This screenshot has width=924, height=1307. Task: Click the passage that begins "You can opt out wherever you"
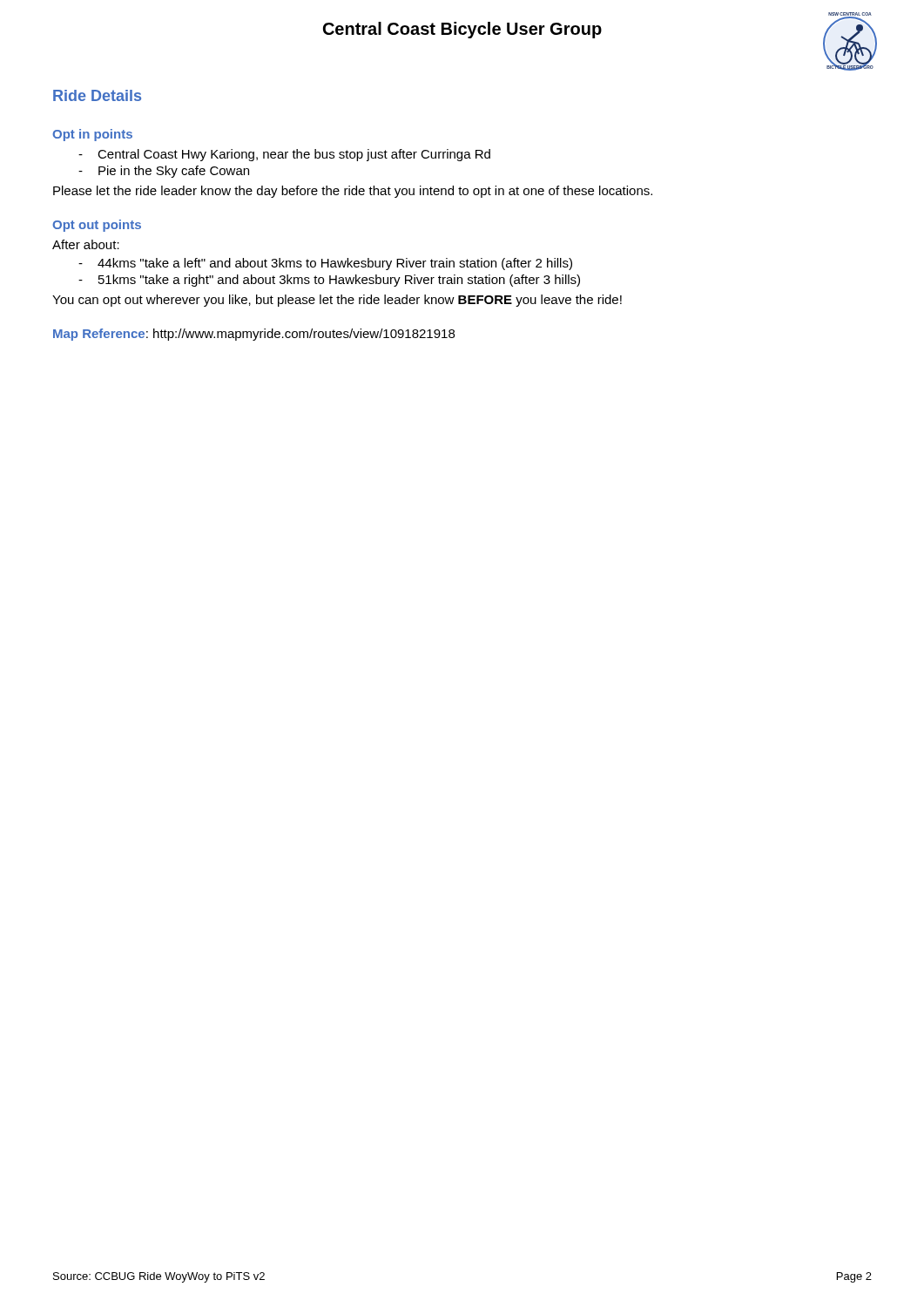337,299
